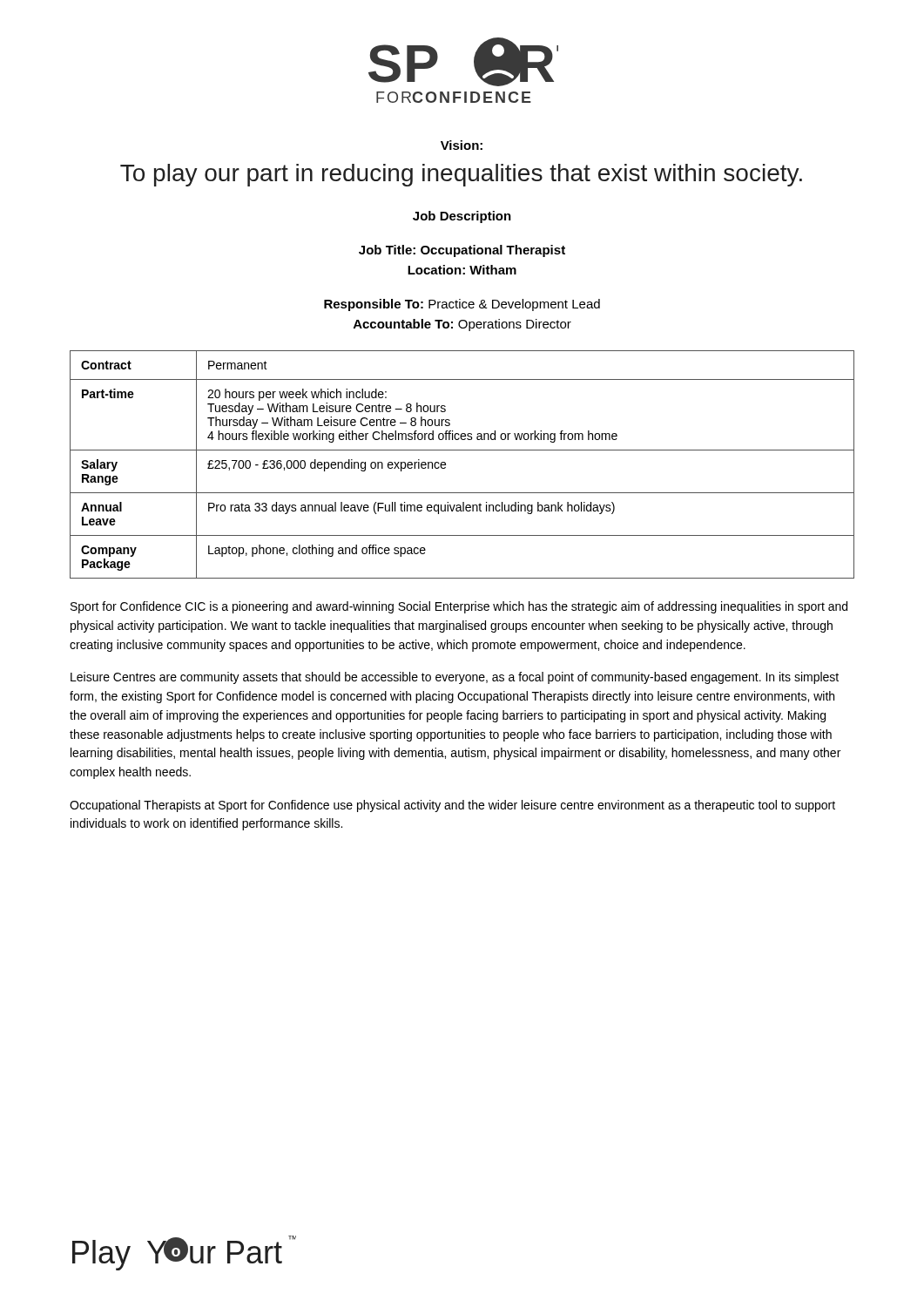Viewport: 924px width, 1307px height.
Task: Find the title that reads "To play our part in"
Action: coord(462,173)
